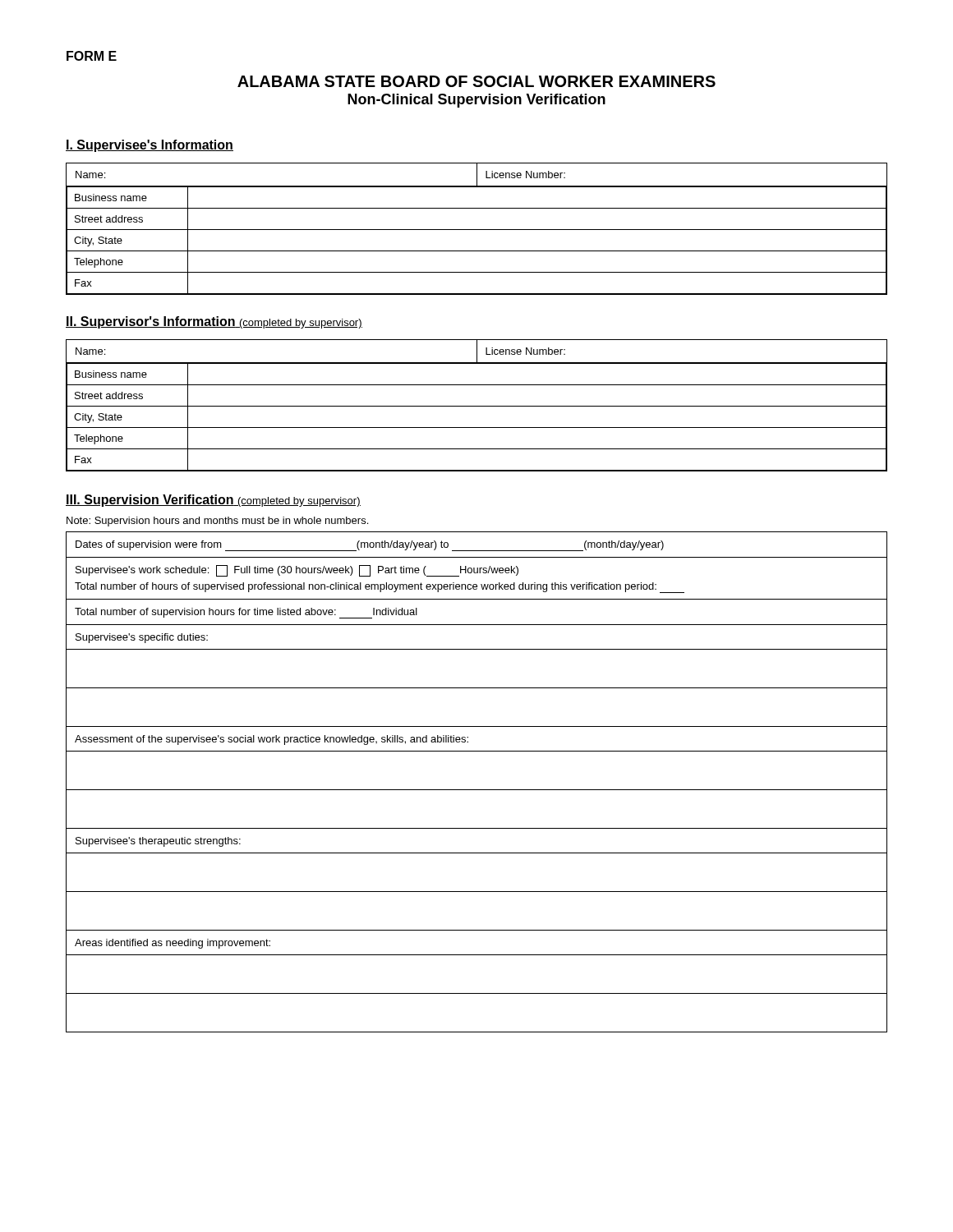Find the section header with the text "II. Supervisor's Information (completed by supervisor)"
This screenshot has height=1232, width=953.
tap(214, 322)
